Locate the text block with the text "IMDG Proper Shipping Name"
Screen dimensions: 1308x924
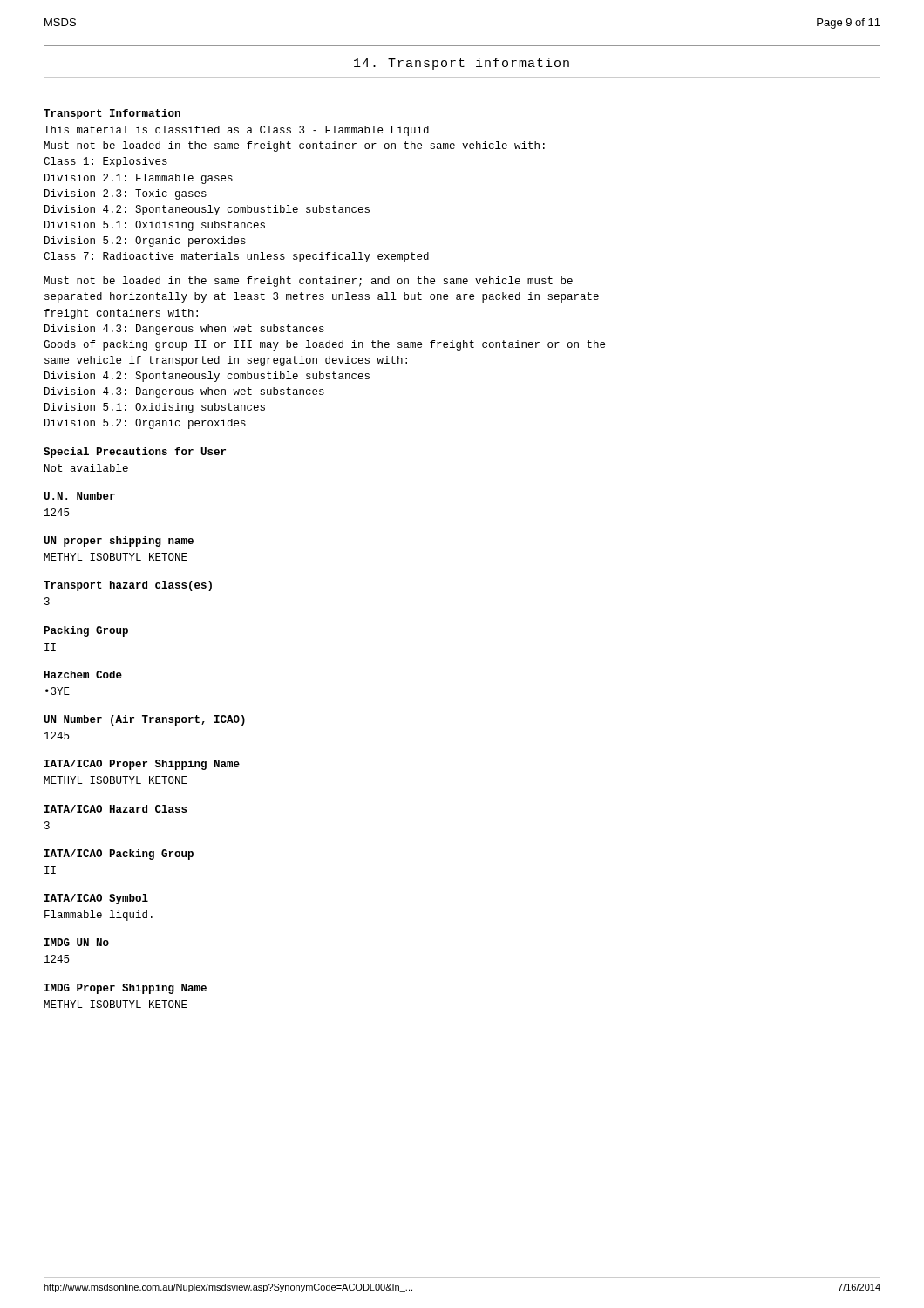pos(126,989)
